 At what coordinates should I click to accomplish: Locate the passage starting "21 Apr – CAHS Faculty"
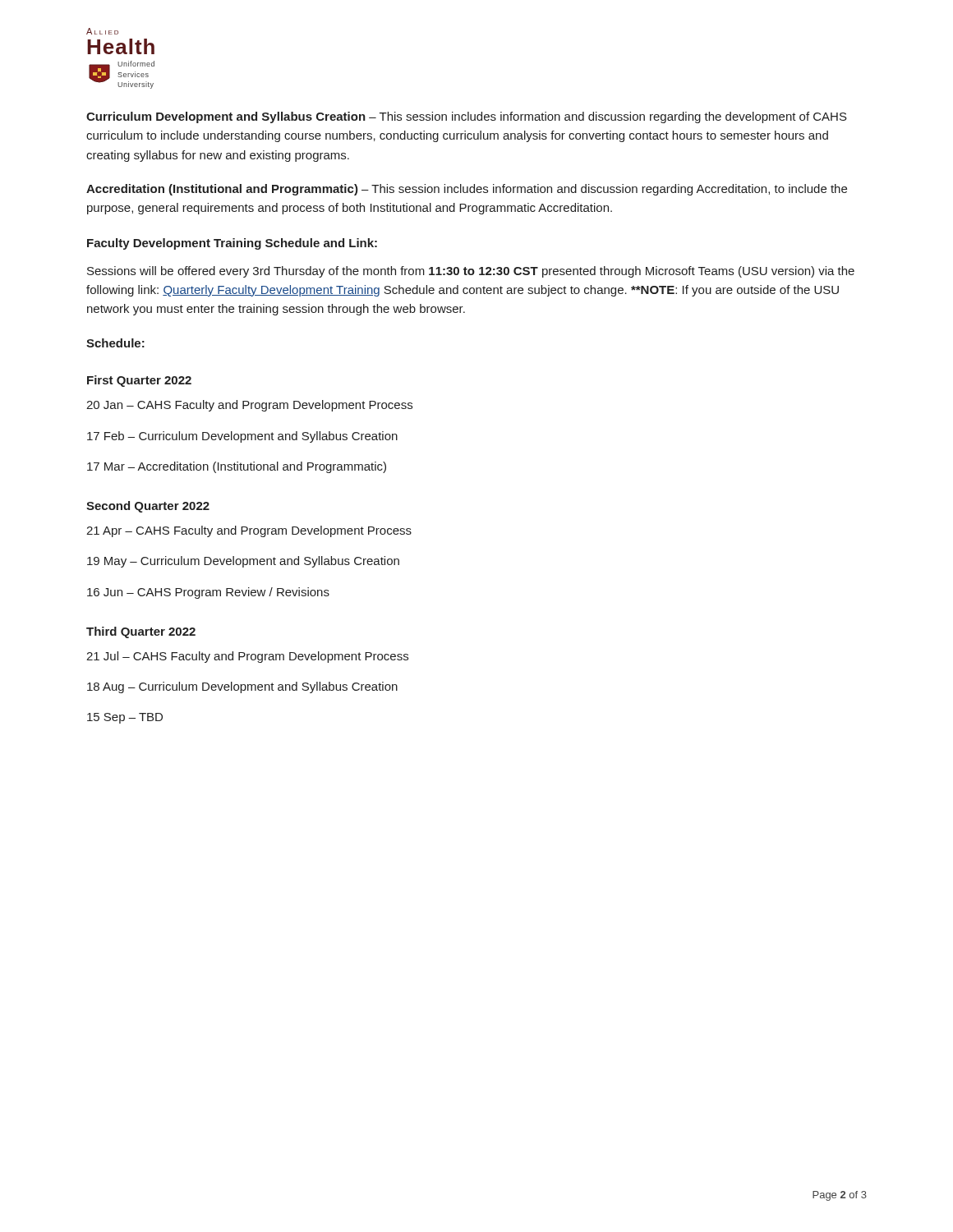pyautogui.click(x=249, y=530)
